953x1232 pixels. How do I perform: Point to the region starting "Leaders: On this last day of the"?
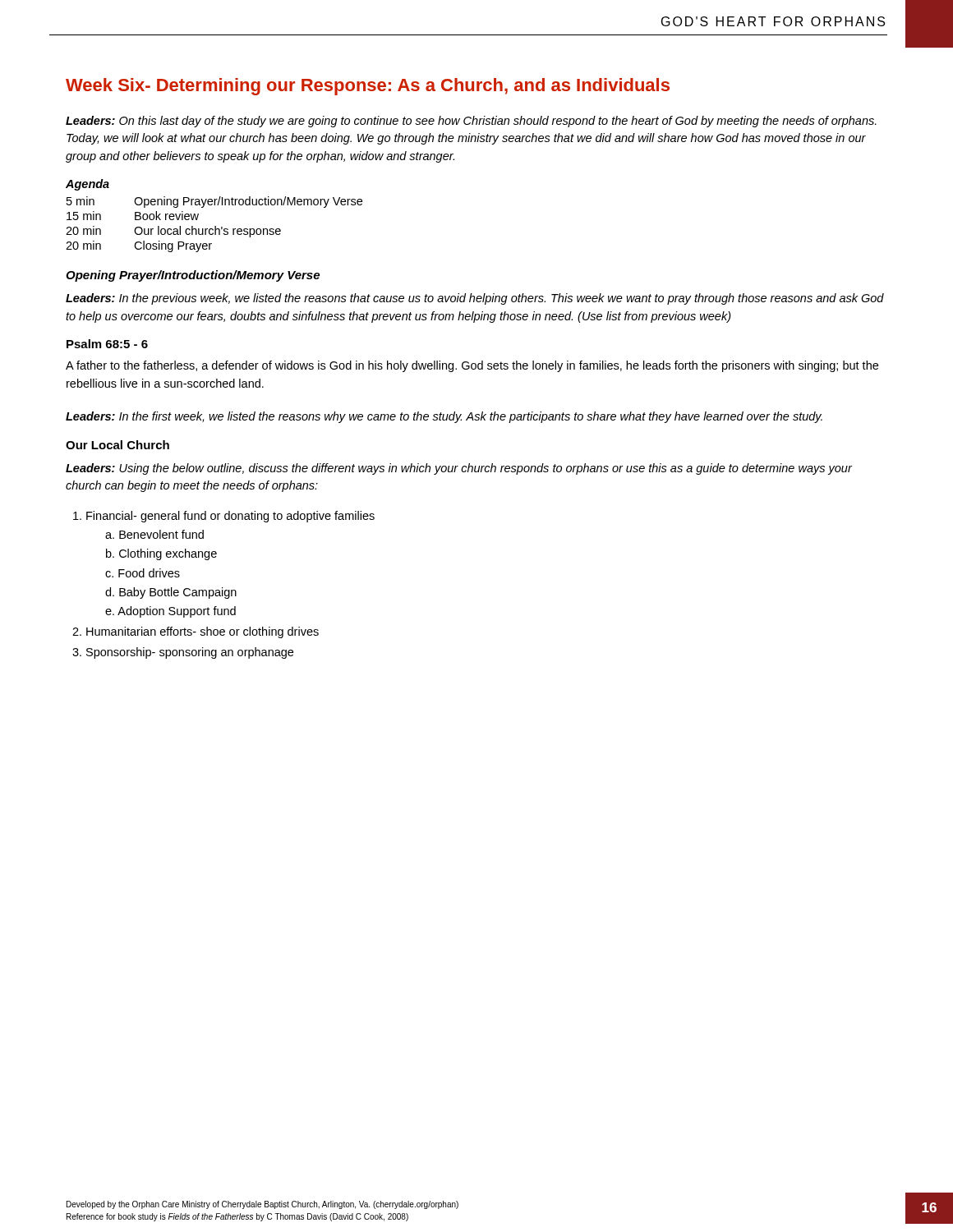point(472,138)
